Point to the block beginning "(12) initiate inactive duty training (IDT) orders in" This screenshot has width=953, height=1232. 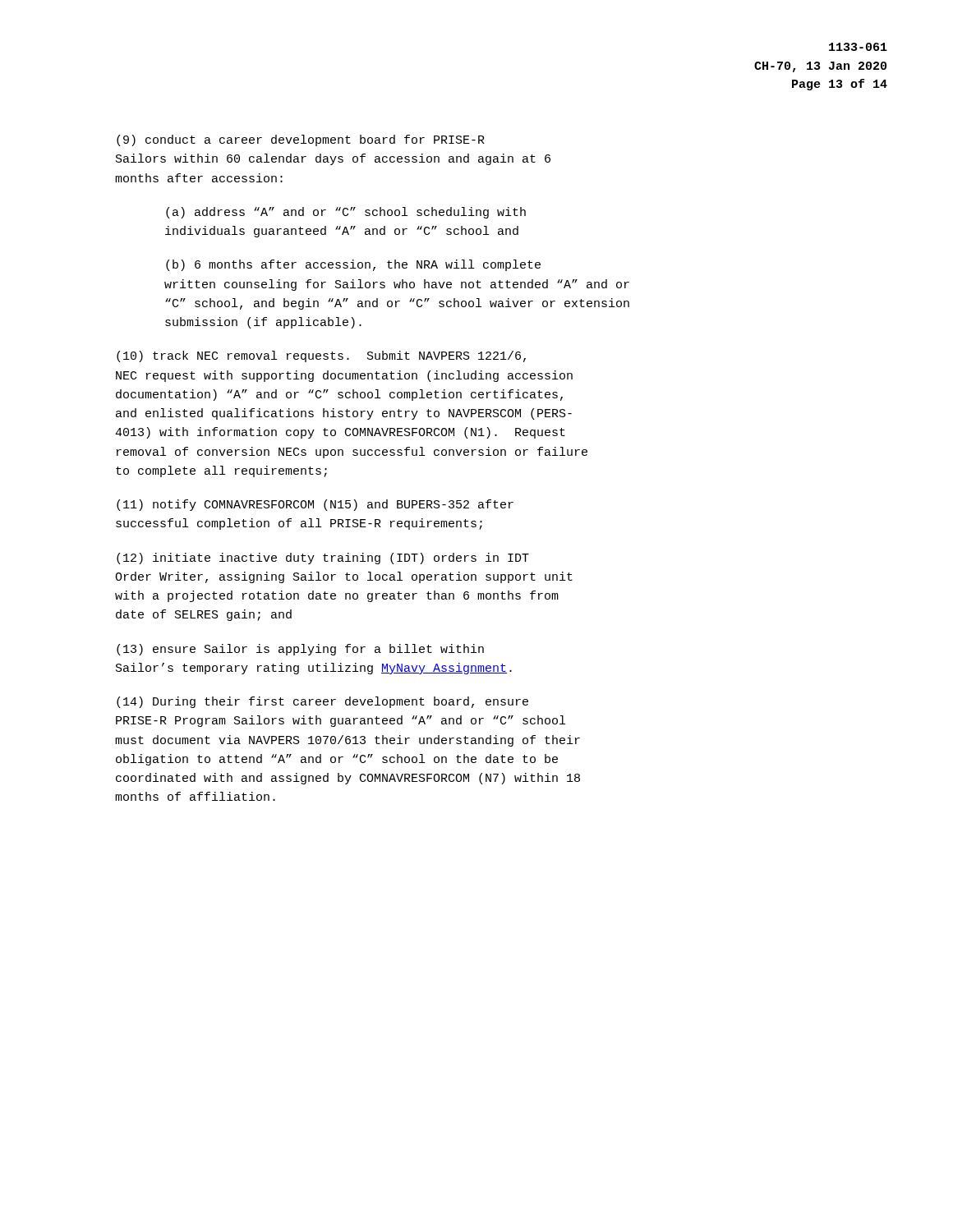click(x=344, y=587)
